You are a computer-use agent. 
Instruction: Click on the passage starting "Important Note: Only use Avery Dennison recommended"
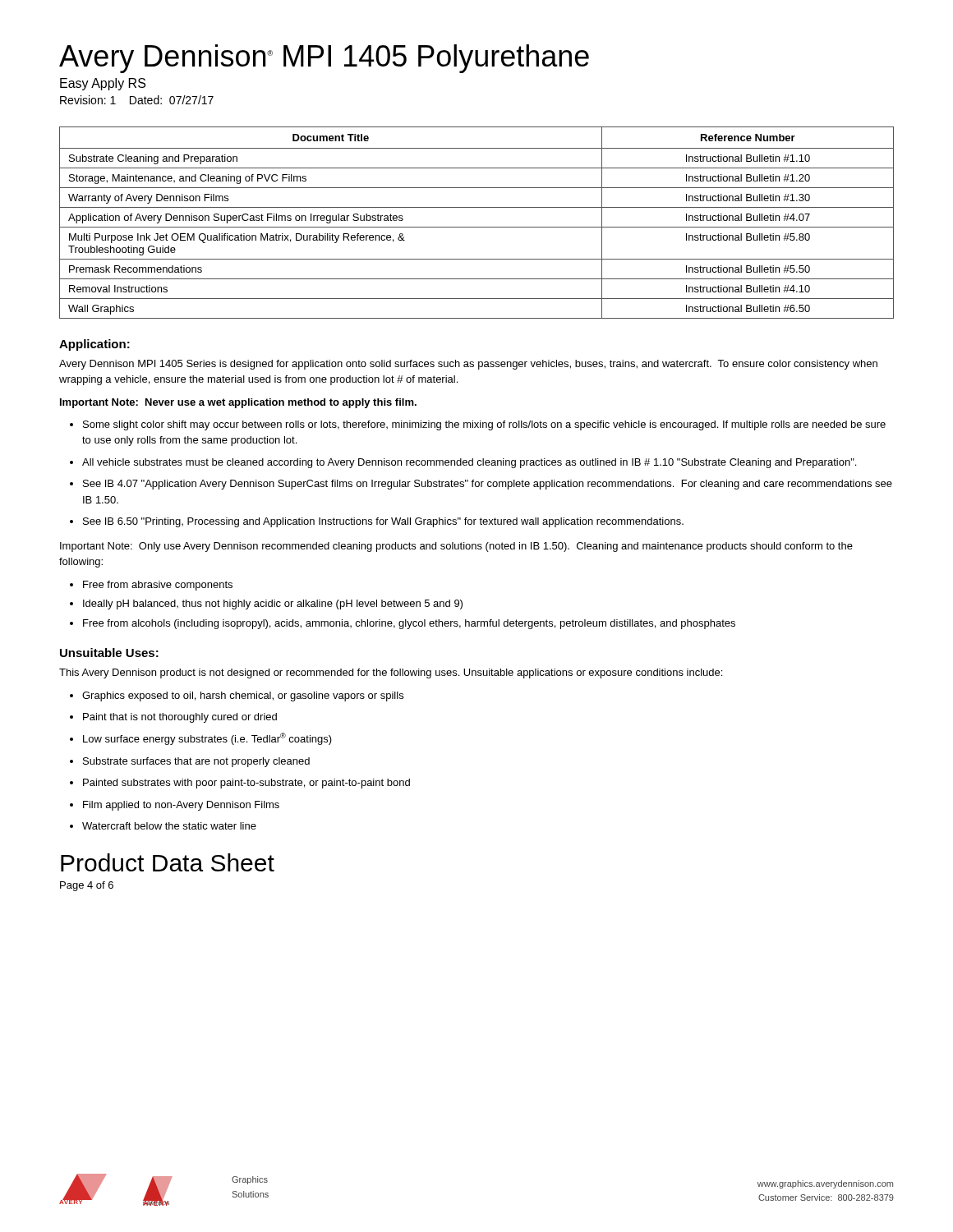[456, 554]
